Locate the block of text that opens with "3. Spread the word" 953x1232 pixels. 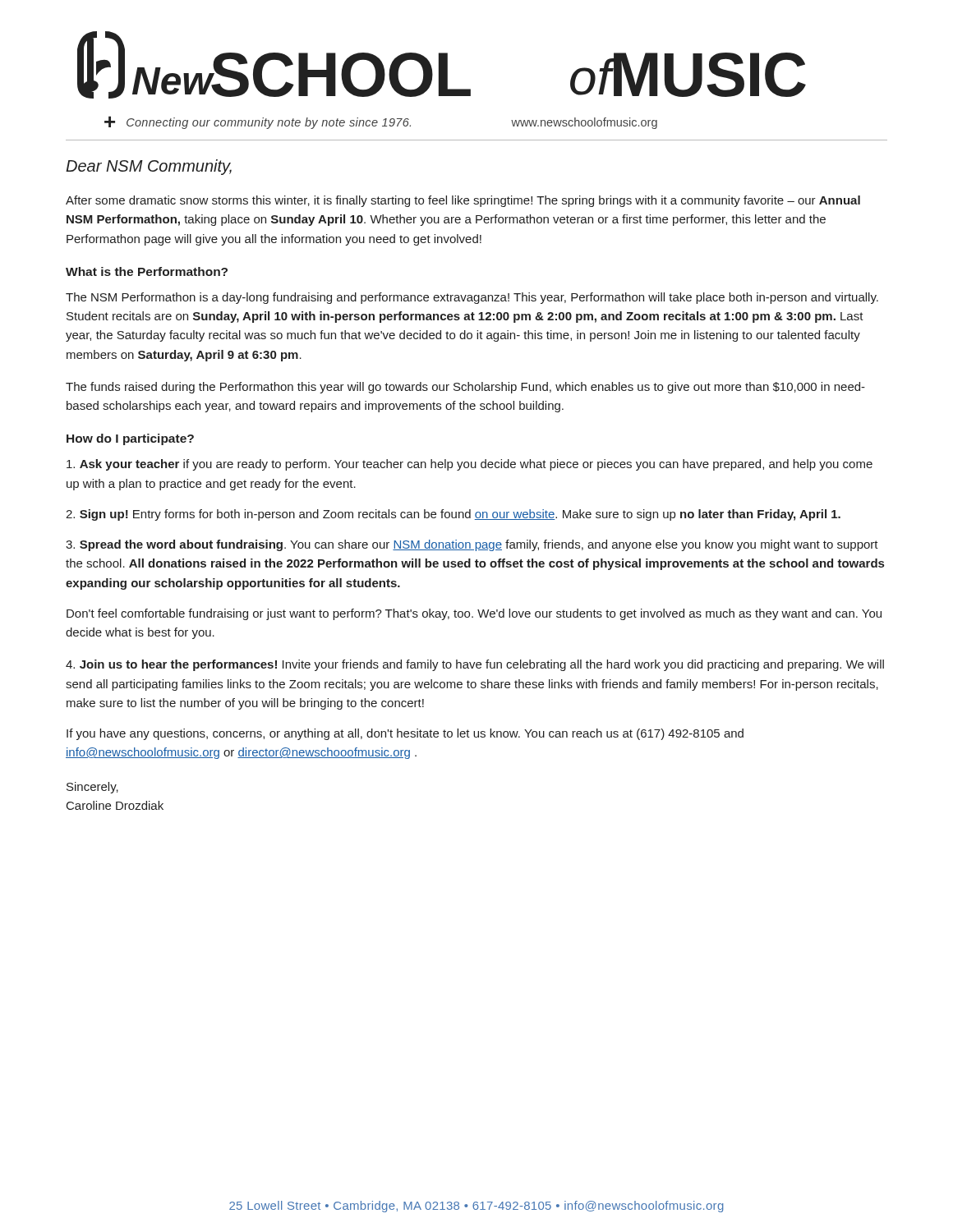(475, 563)
